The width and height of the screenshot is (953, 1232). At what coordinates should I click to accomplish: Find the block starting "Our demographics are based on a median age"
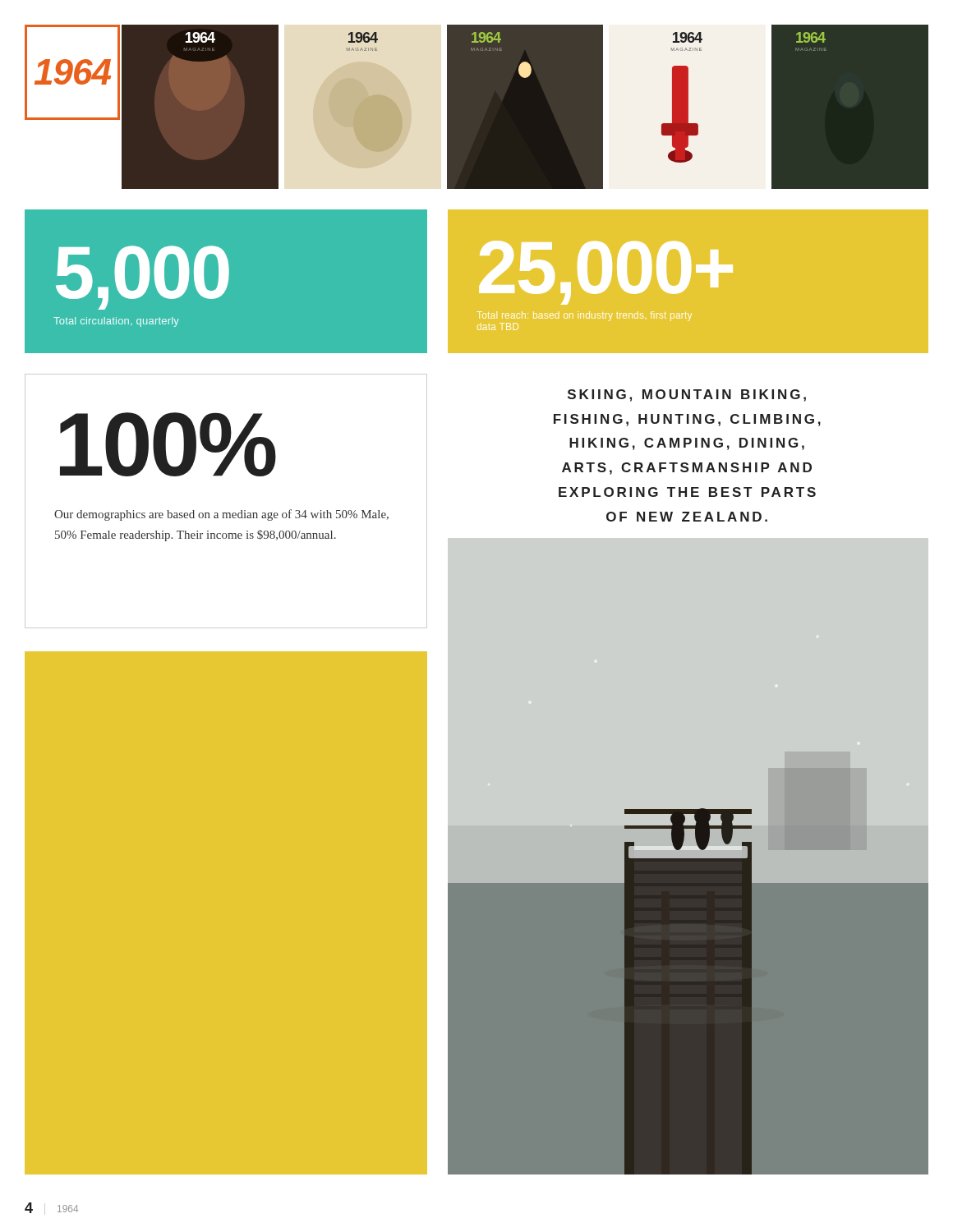click(222, 524)
